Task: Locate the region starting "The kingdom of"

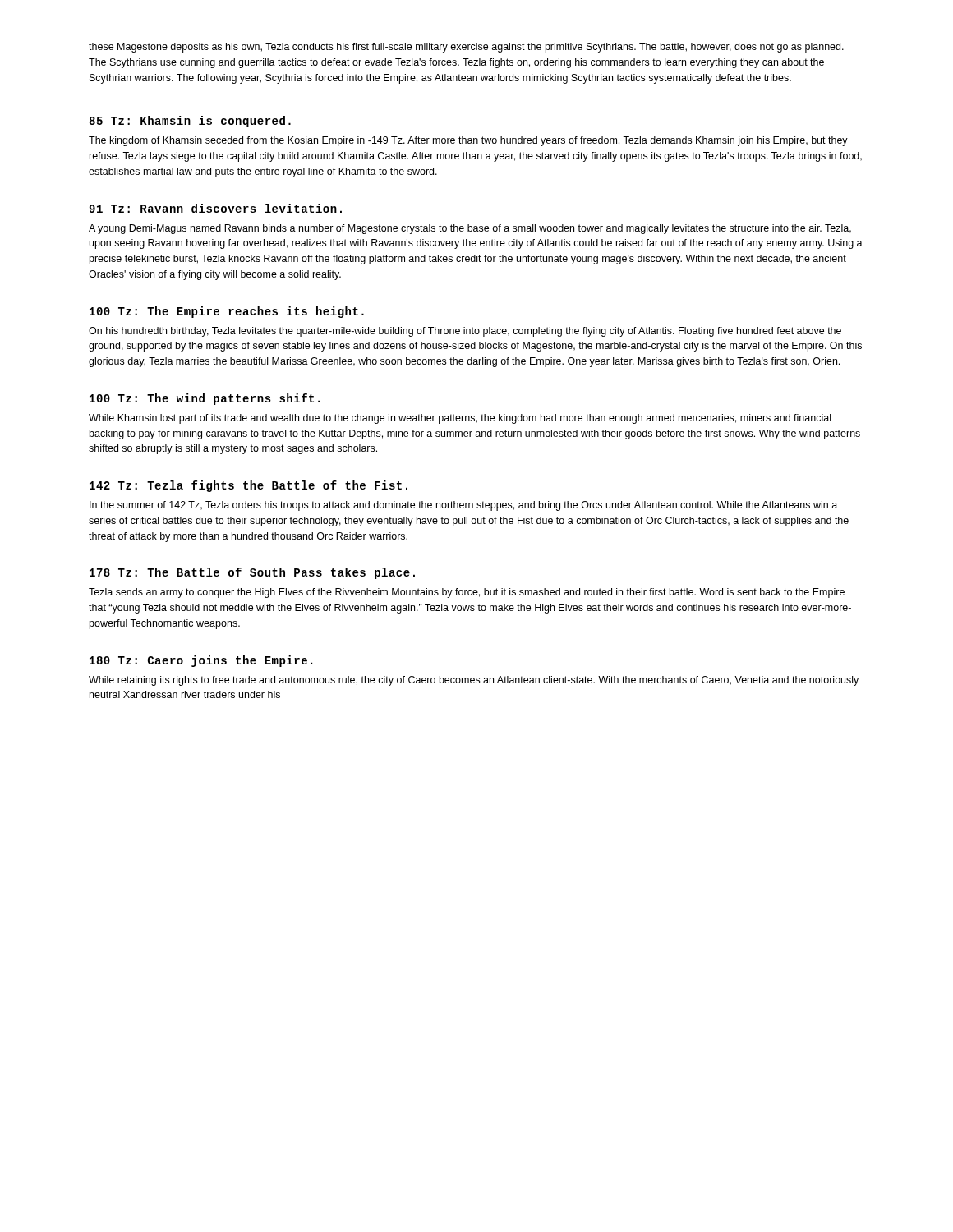Action: click(x=476, y=156)
